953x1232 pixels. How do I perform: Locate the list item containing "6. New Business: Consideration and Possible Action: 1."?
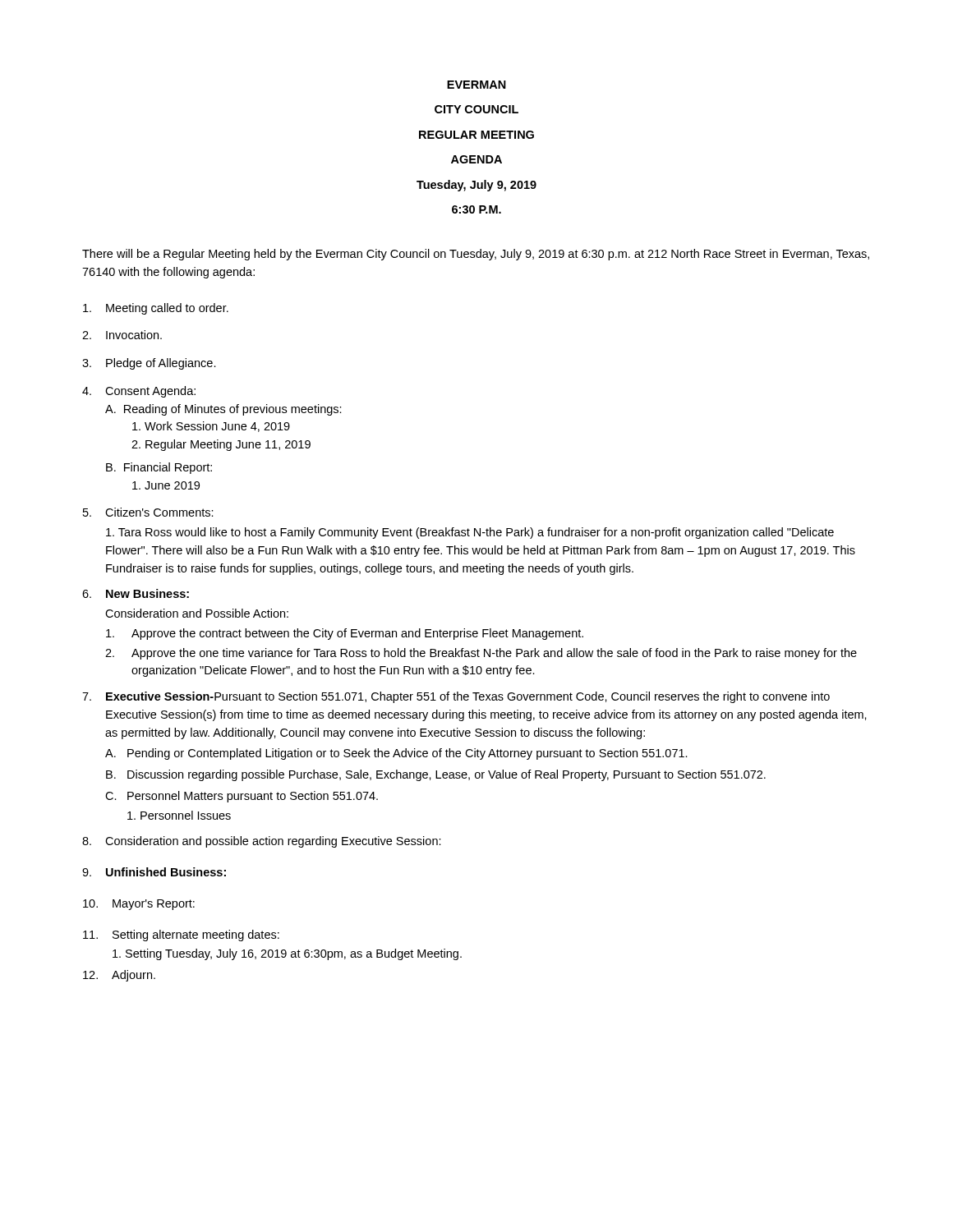(x=476, y=633)
